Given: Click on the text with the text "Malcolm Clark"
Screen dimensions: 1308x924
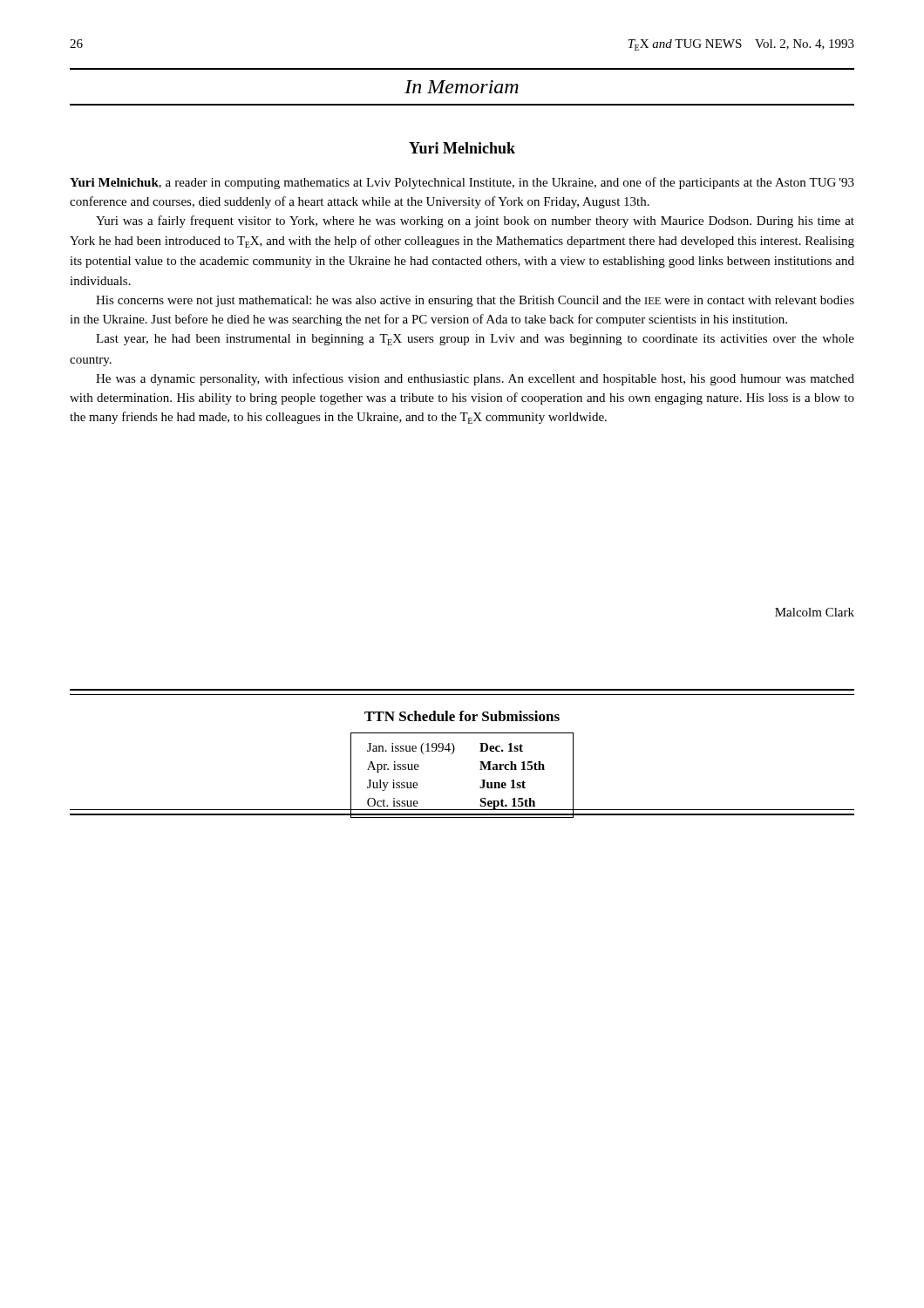Looking at the screenshot, I should (815, 612).
